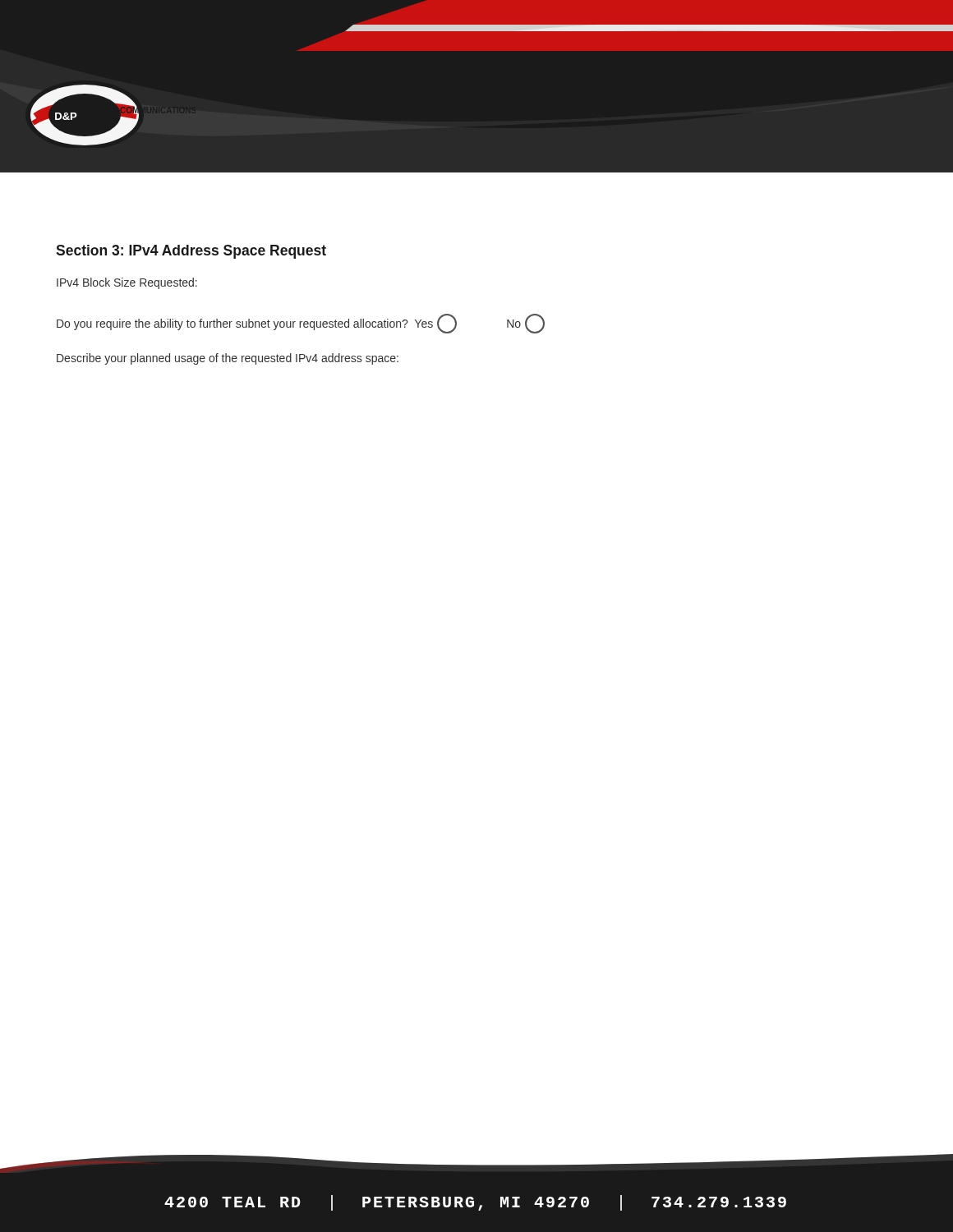Select the illustration

click(476, 86)
